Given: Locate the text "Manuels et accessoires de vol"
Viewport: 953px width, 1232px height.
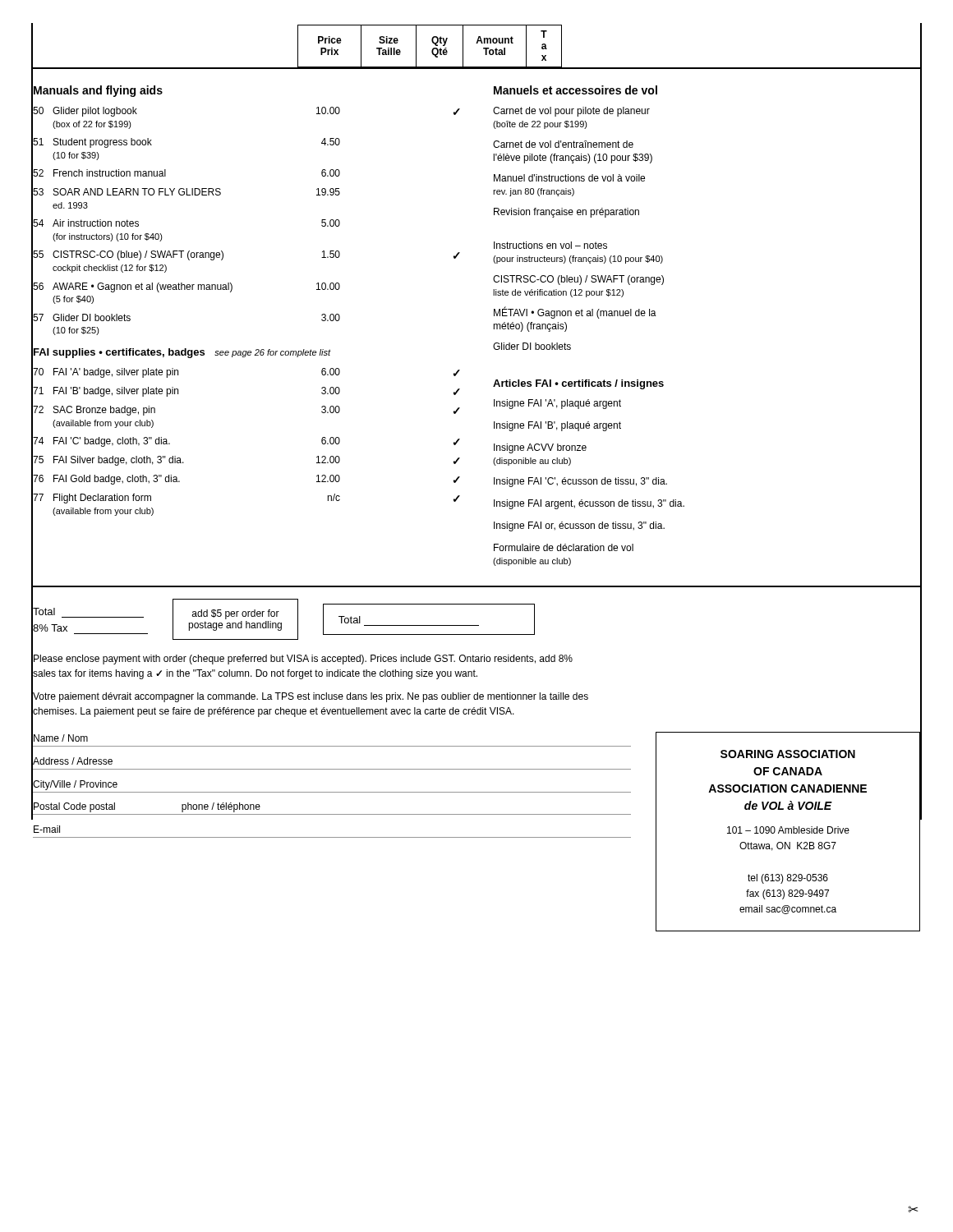Looking at the screenshot, I should 575,90.
